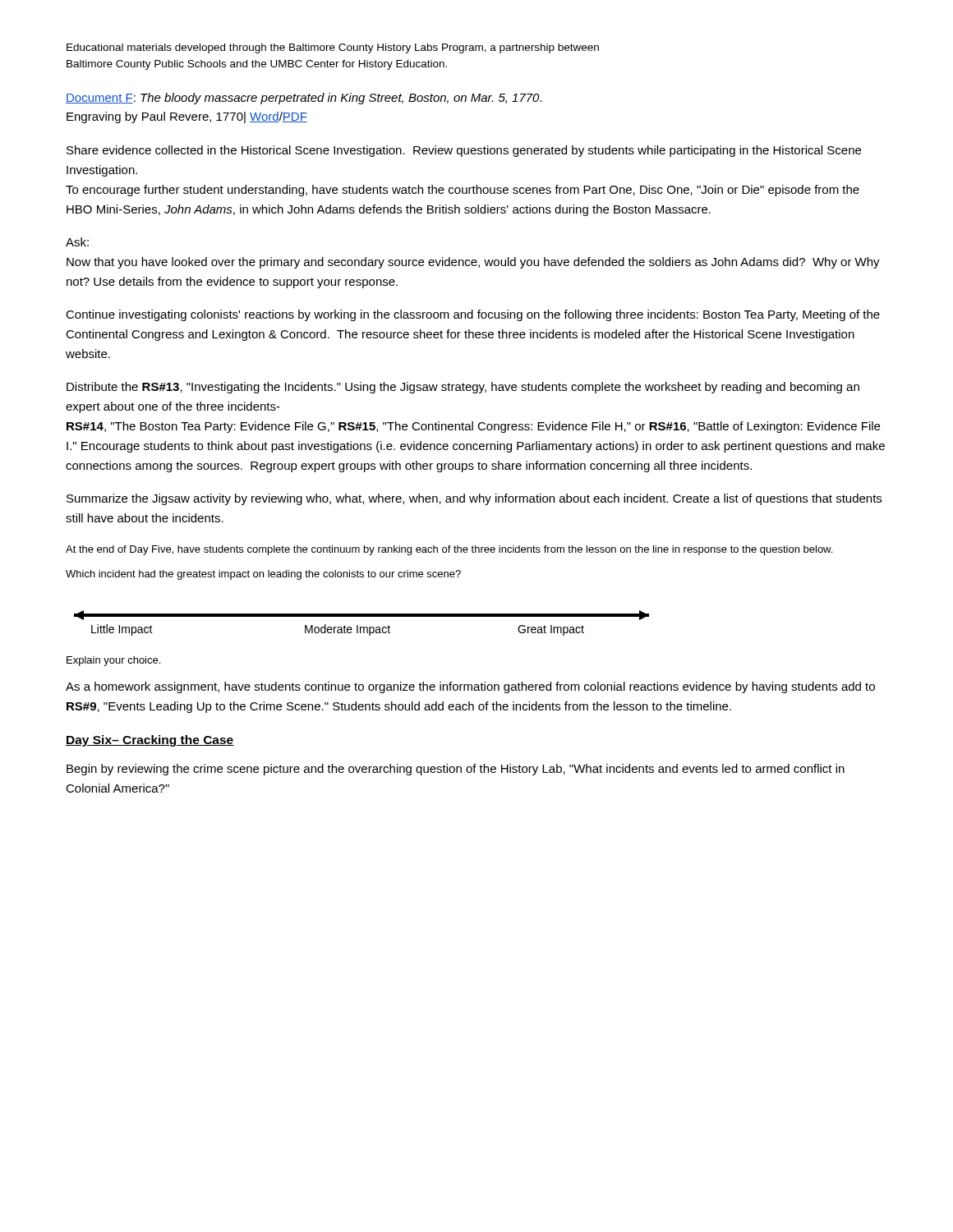This screenshot has height=1232, width=953.
Task: Select the text block containing "Which incident had the greatest impact on leading"
Action: (x=263, y=574)
